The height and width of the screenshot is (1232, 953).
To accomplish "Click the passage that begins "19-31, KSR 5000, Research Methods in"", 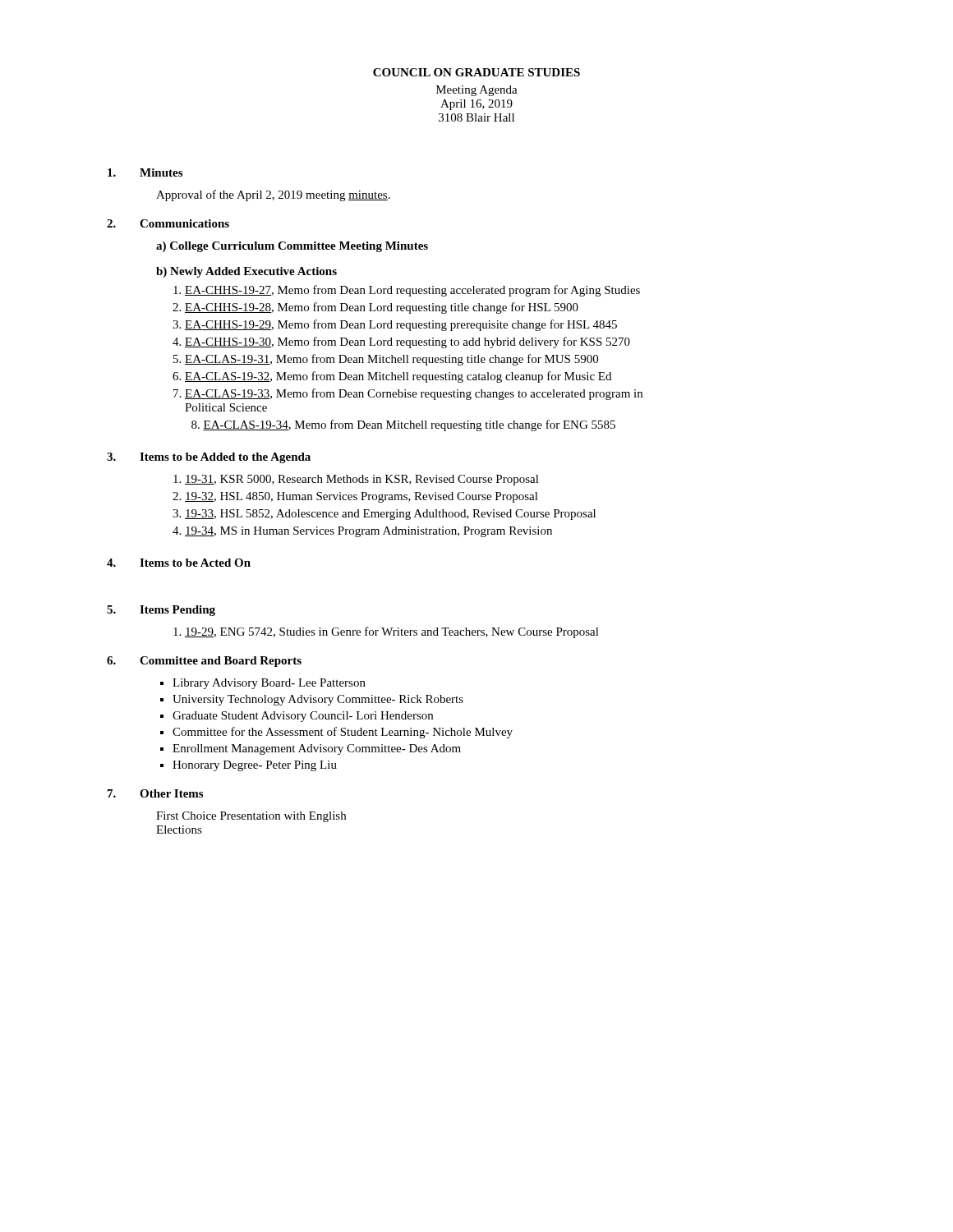I will point(356,479).
